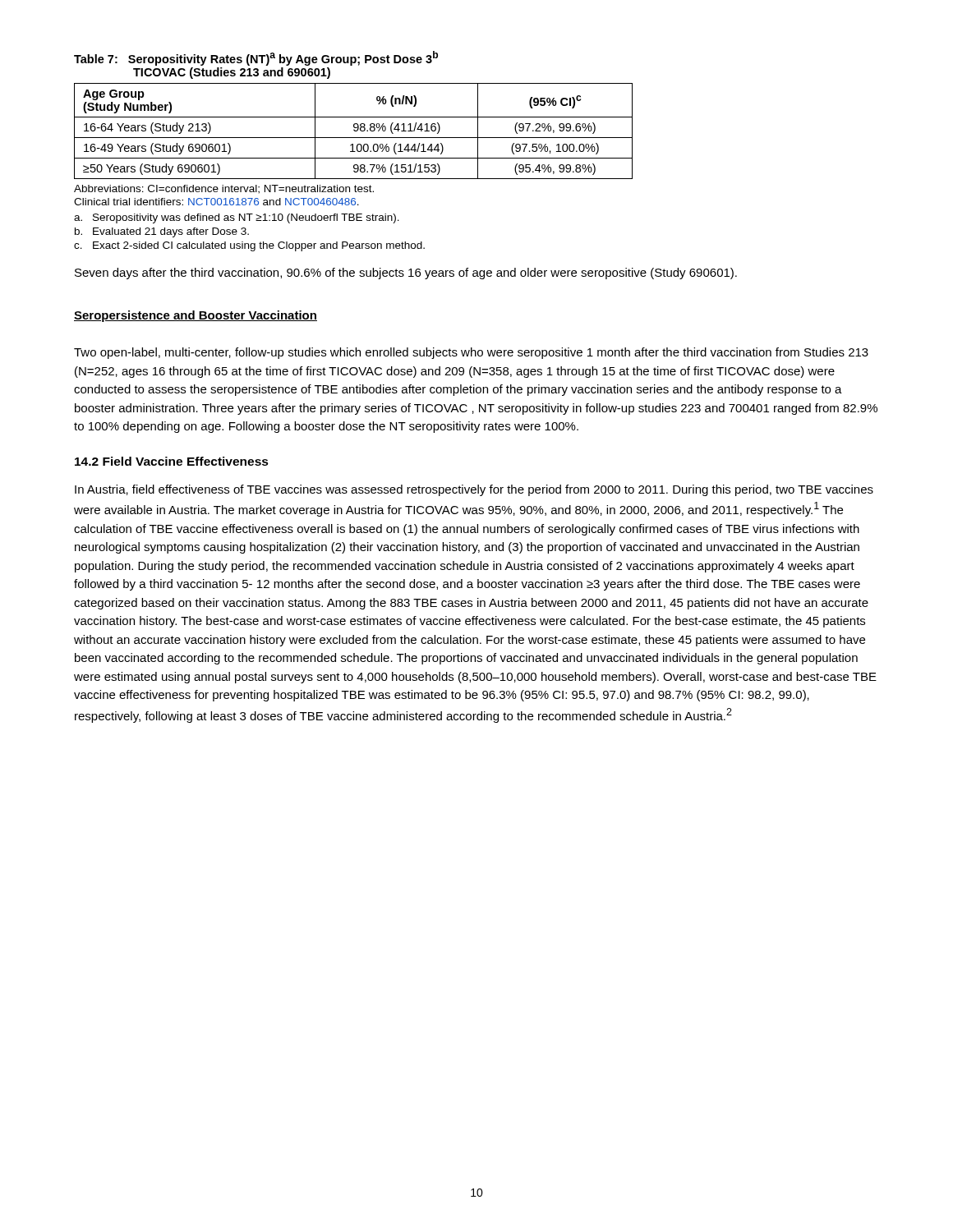This screenshot has height=1232, width=953.
Task: Point to the text block starting "Seropersistence and Booster Vaccination"
Action: click(196, 315)
